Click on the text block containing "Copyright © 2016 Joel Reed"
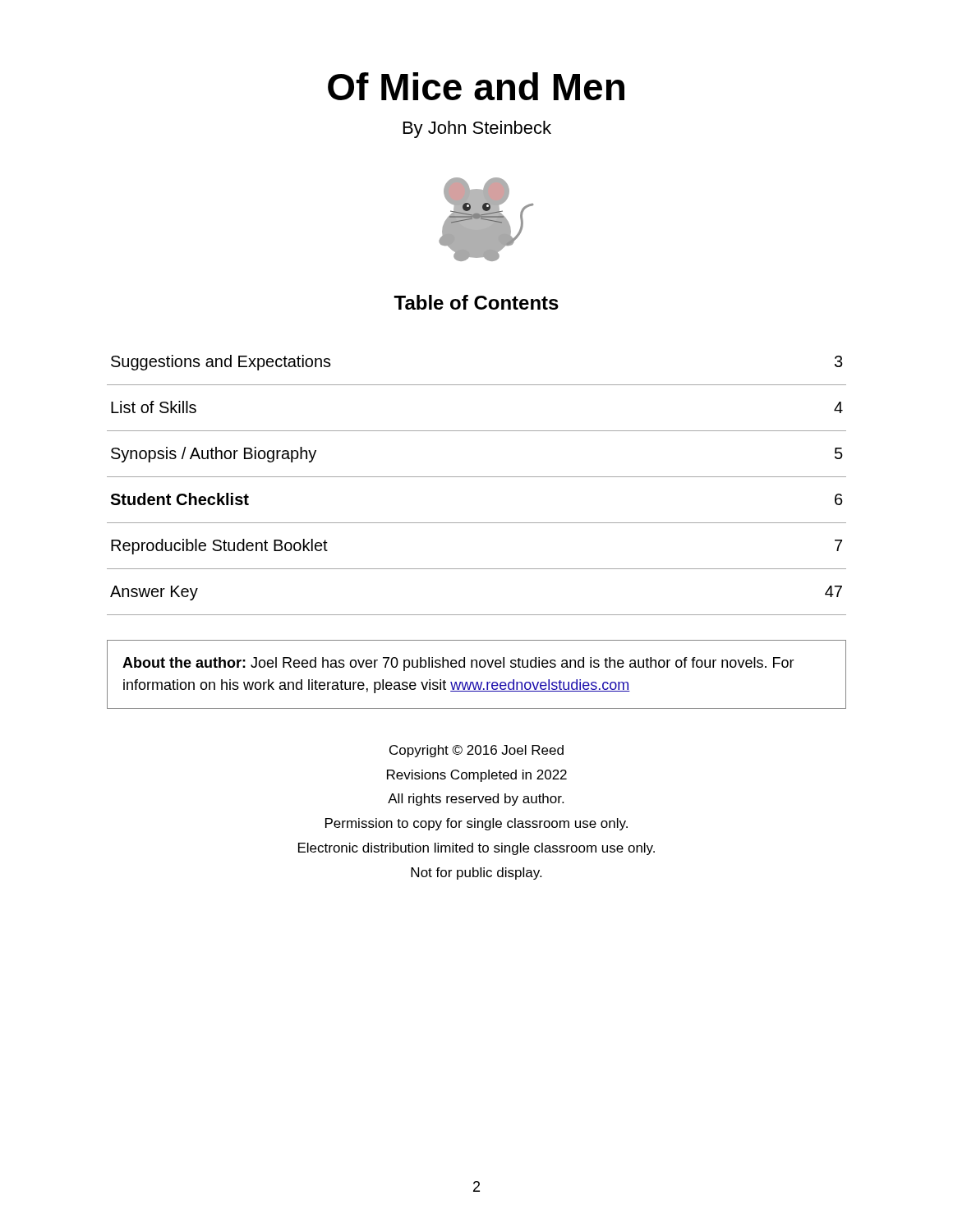Image resolution: width=953 pixels, height=1232 pixels. (x=476, y=811)
